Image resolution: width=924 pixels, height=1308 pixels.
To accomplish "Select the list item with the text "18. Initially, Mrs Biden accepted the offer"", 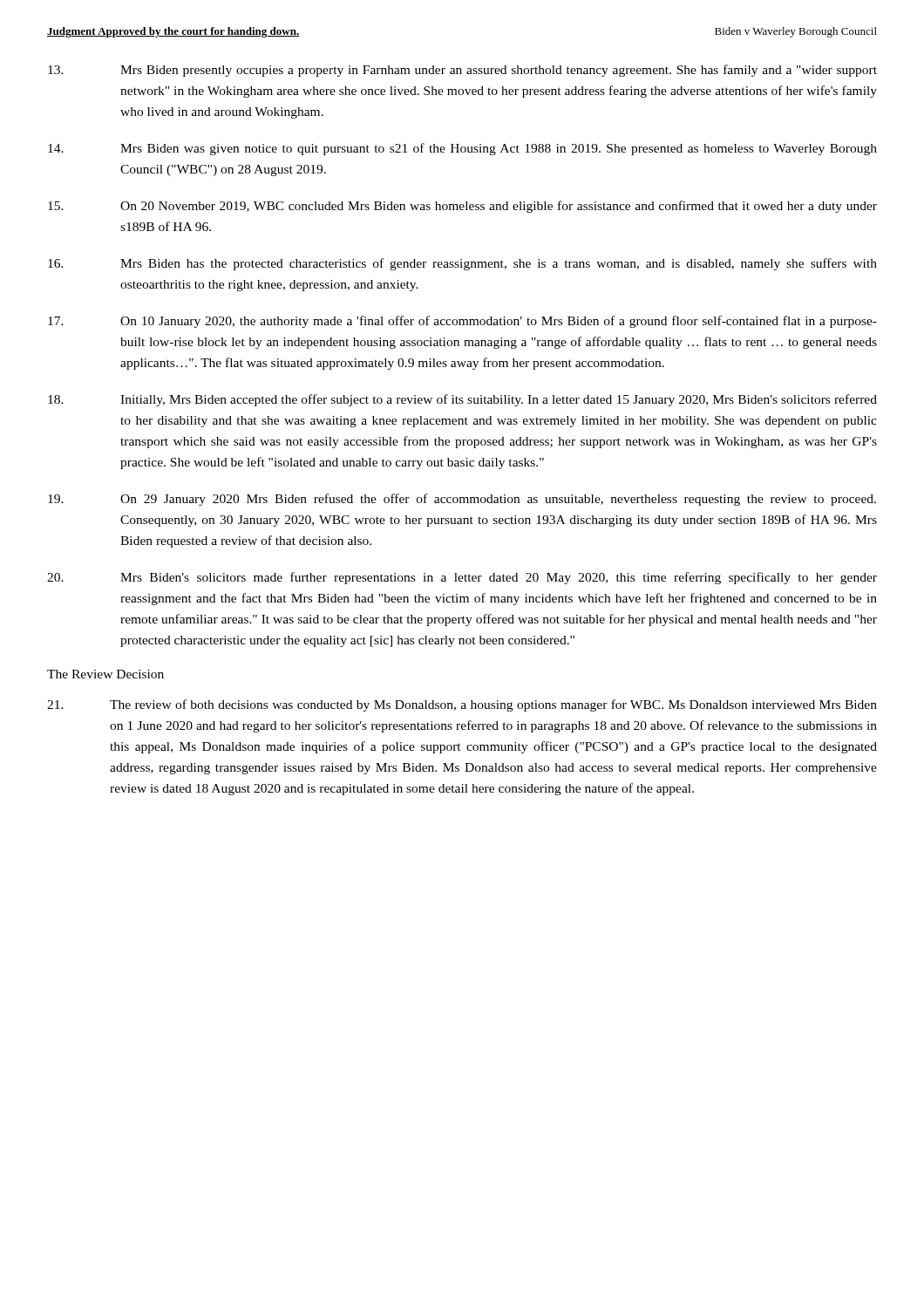I will (462, 431).
